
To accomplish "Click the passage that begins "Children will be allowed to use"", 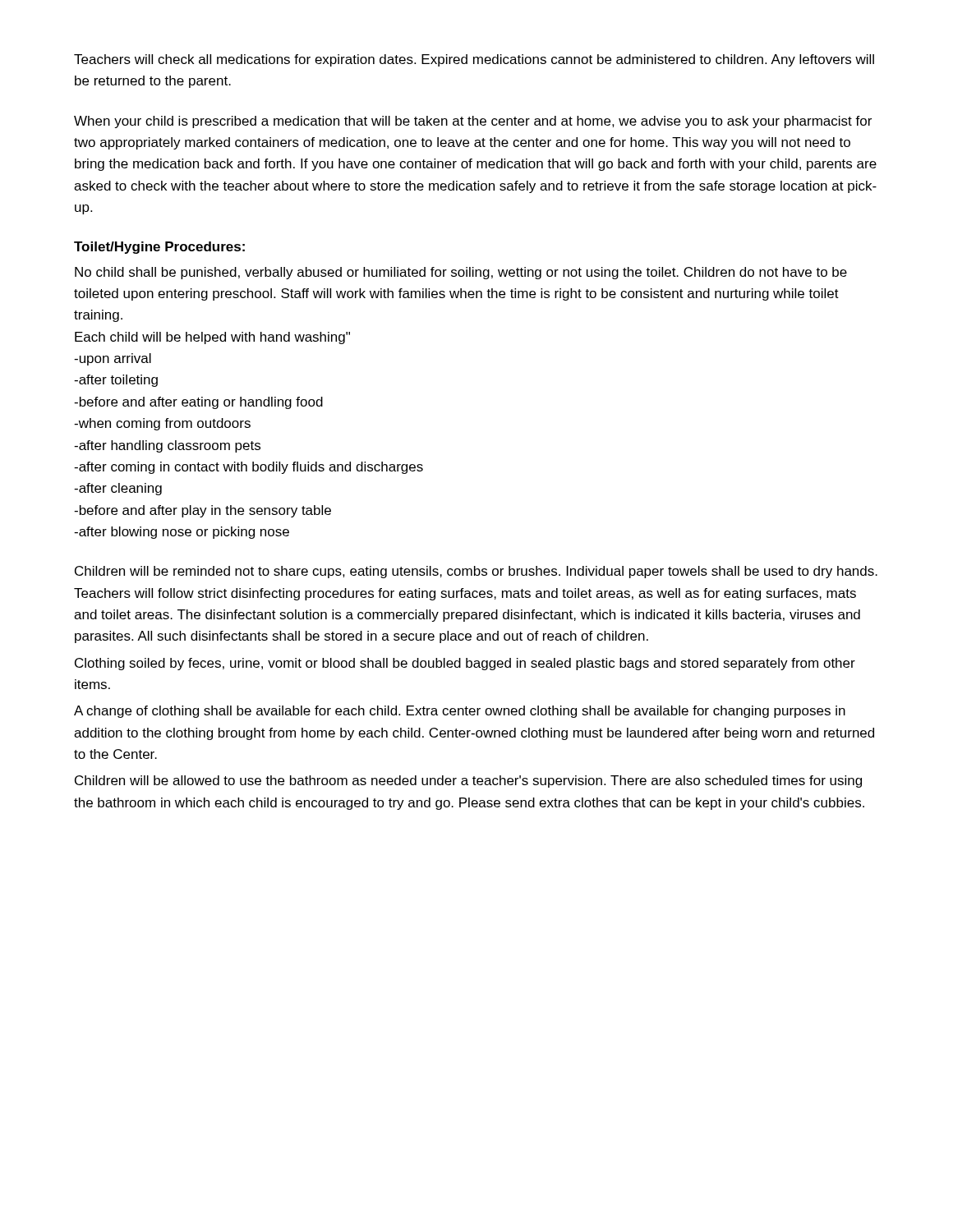I will (470, 792).
